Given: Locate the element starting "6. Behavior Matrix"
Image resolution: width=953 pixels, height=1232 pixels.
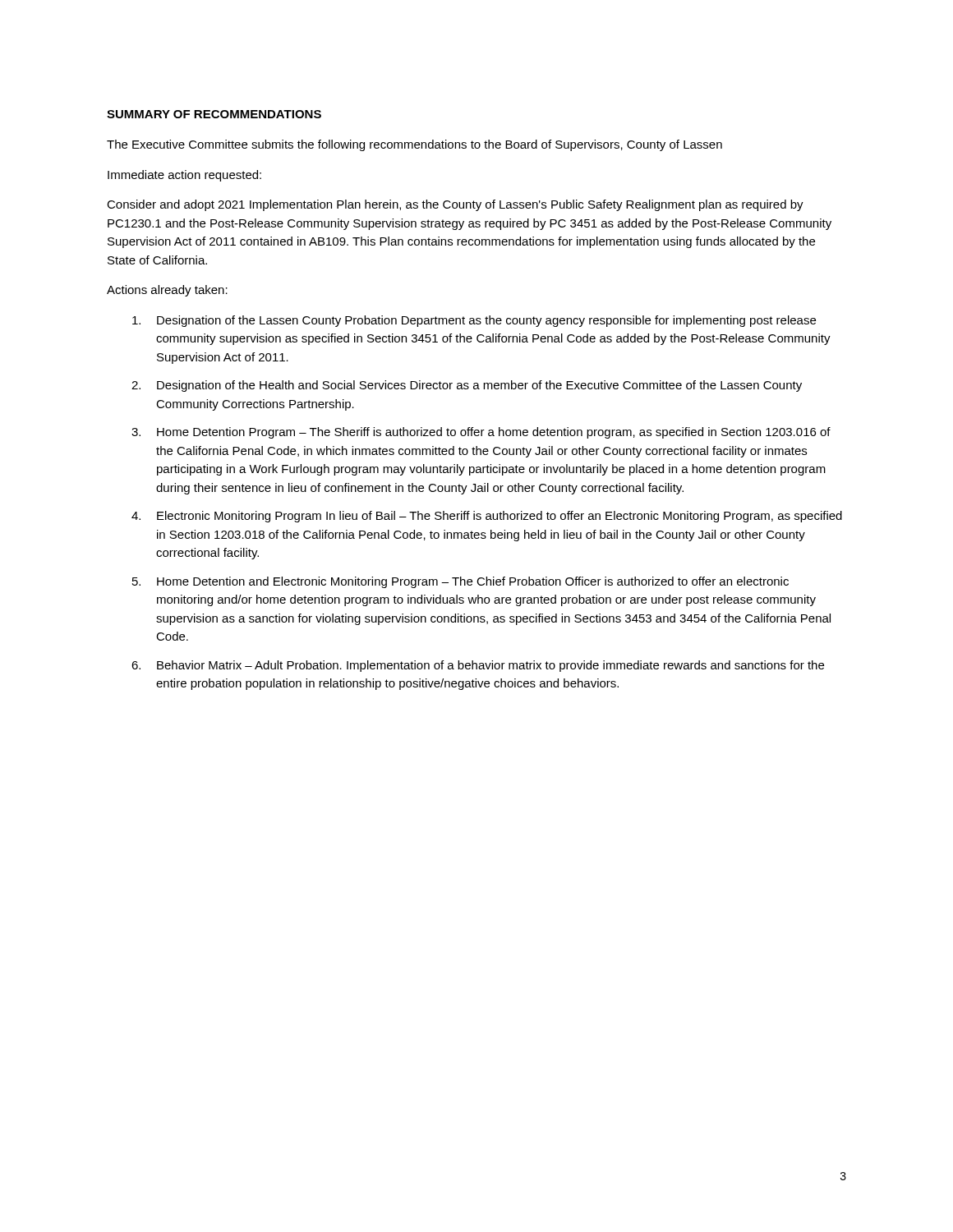Looking at the screenshot, I should tap(489, 674).
